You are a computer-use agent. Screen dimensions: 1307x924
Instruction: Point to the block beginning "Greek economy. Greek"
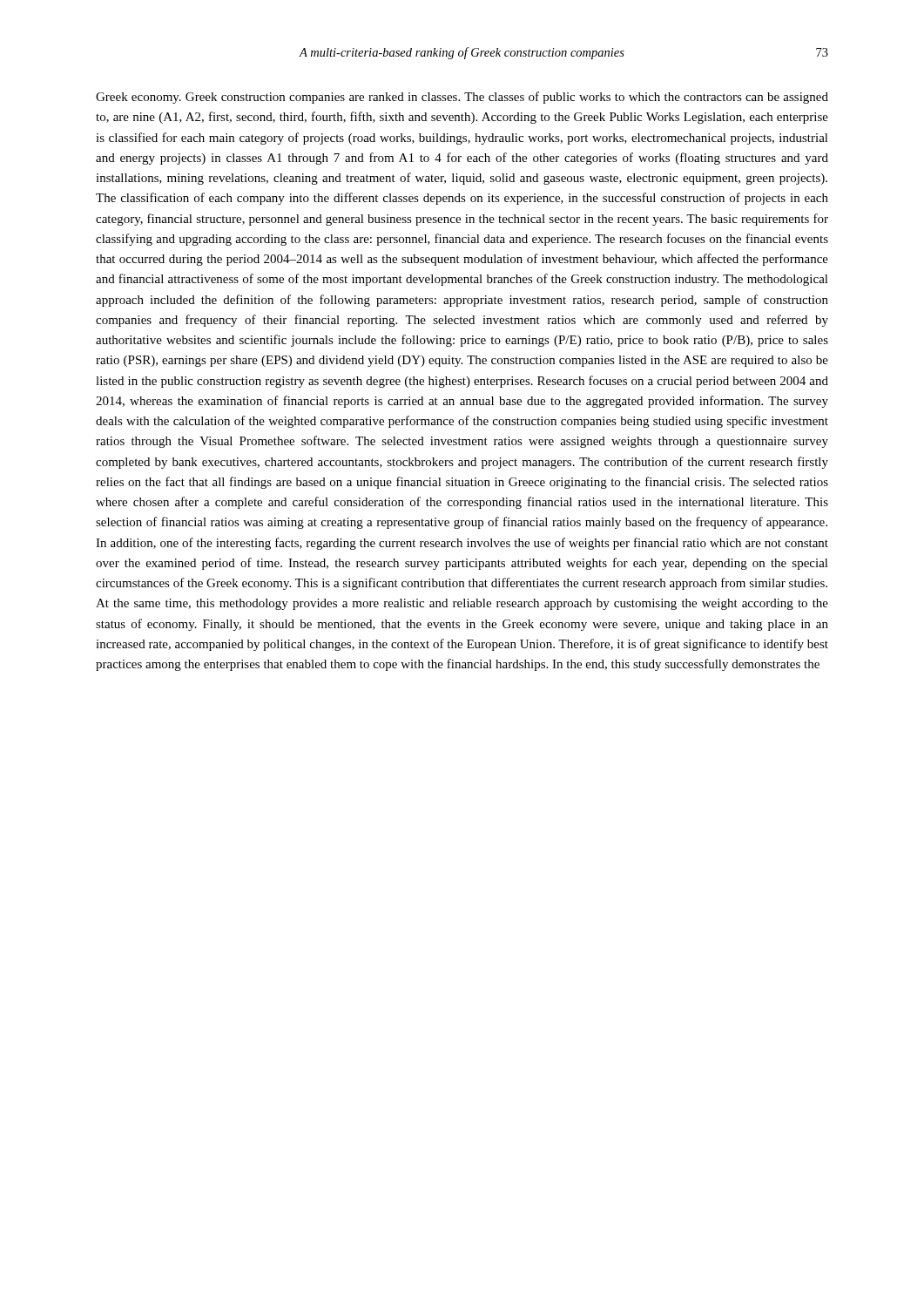[462, 380]
